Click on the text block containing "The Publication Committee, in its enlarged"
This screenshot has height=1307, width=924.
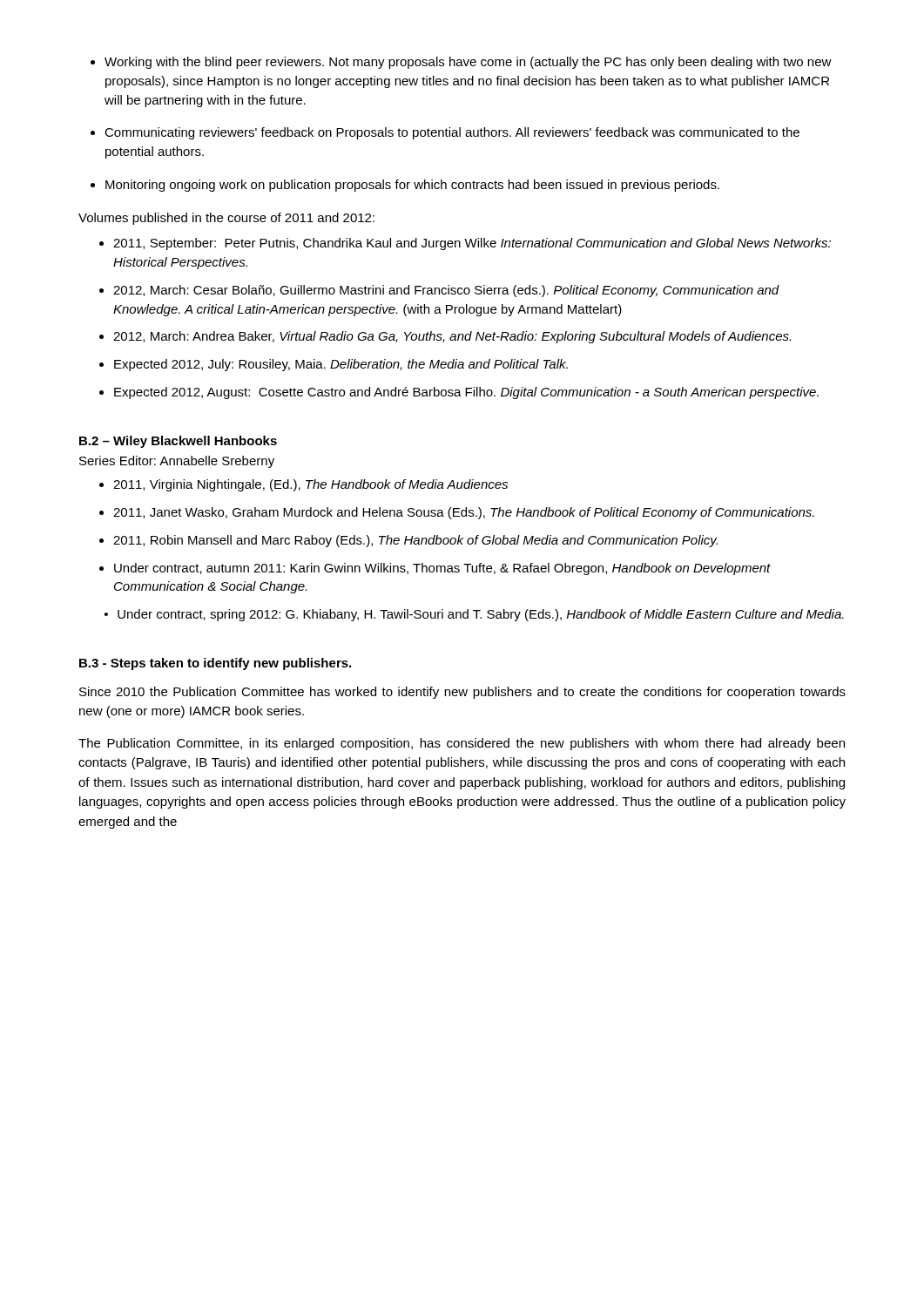pyautogui.click(x=462, y=782)
